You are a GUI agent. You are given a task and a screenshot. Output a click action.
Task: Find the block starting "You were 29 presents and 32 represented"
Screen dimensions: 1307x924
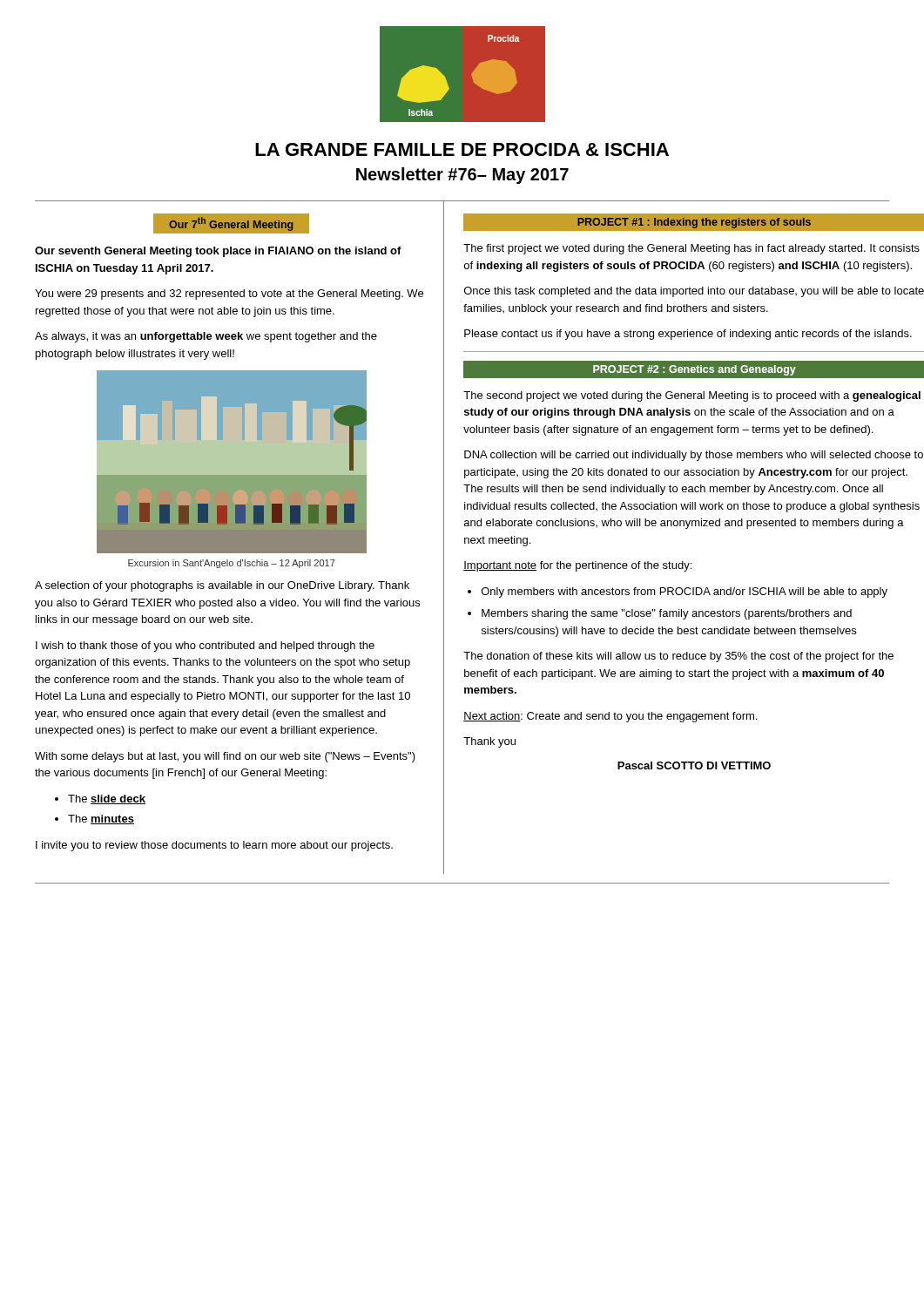(x=231, y=302)
